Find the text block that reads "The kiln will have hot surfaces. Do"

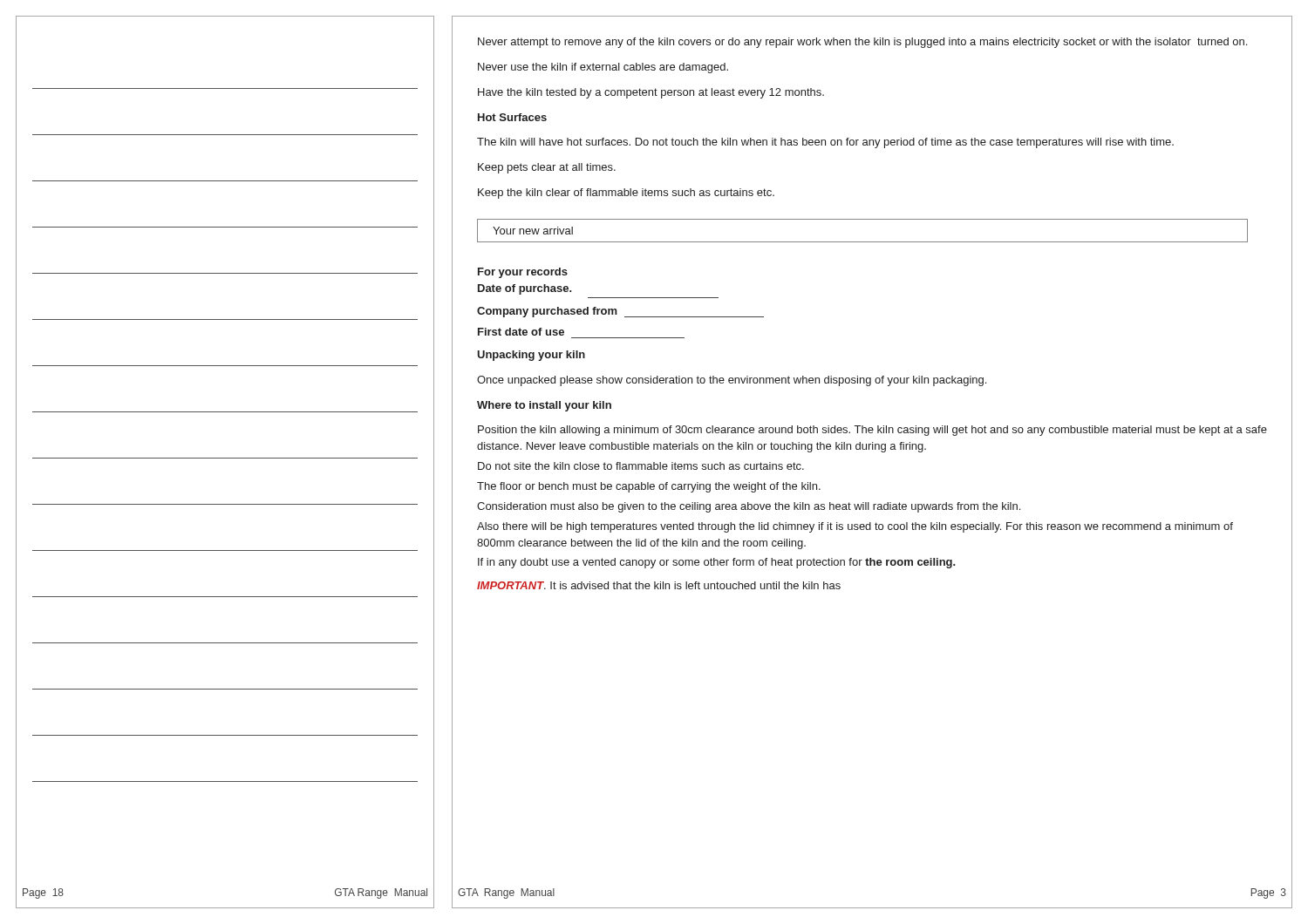pos(872,143)
